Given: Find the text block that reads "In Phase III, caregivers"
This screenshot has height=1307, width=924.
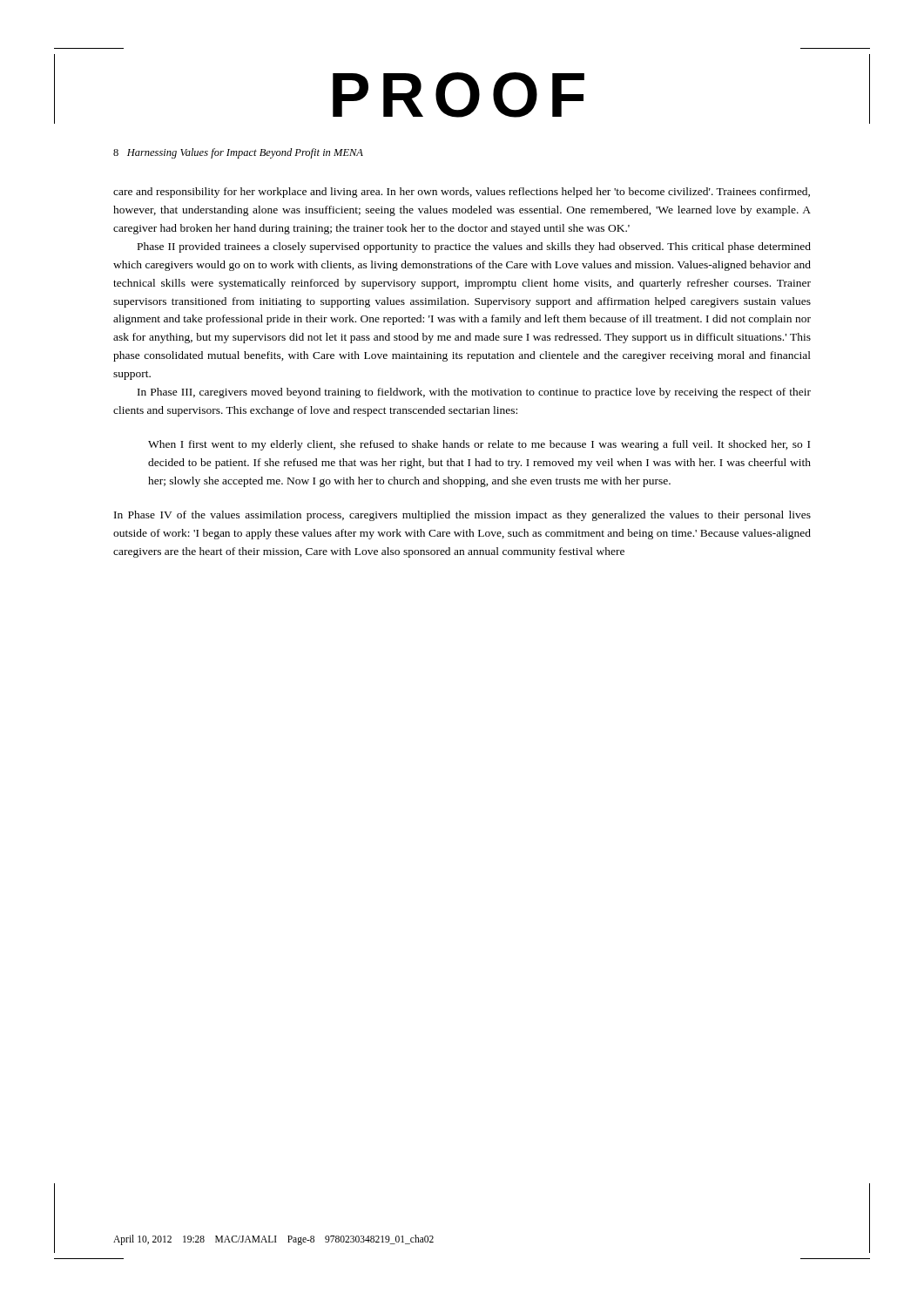Looking at the screenshot, I should 462,402.
